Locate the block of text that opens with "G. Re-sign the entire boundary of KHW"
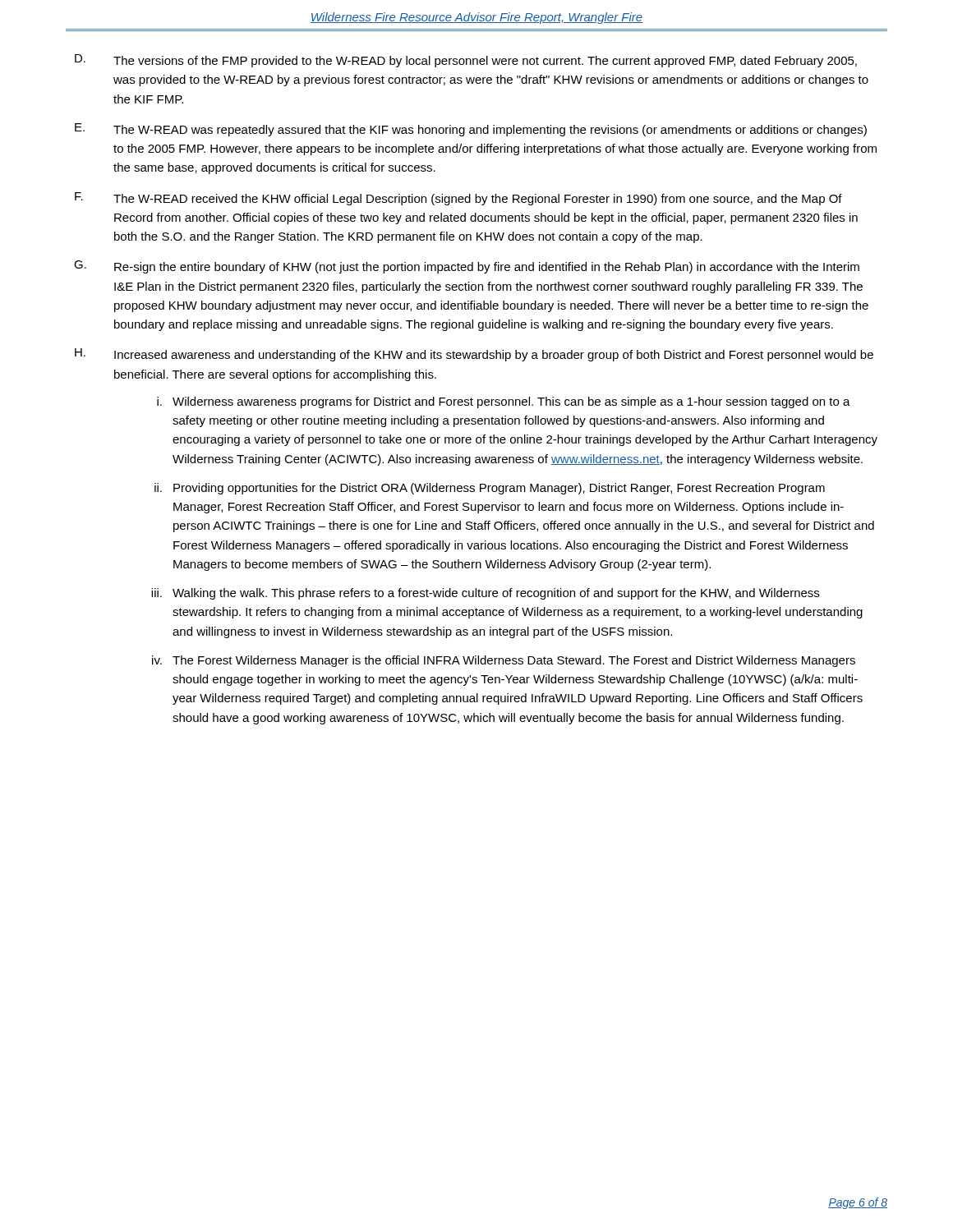This screenshot has width=953, height=1232. pos(476,295)
